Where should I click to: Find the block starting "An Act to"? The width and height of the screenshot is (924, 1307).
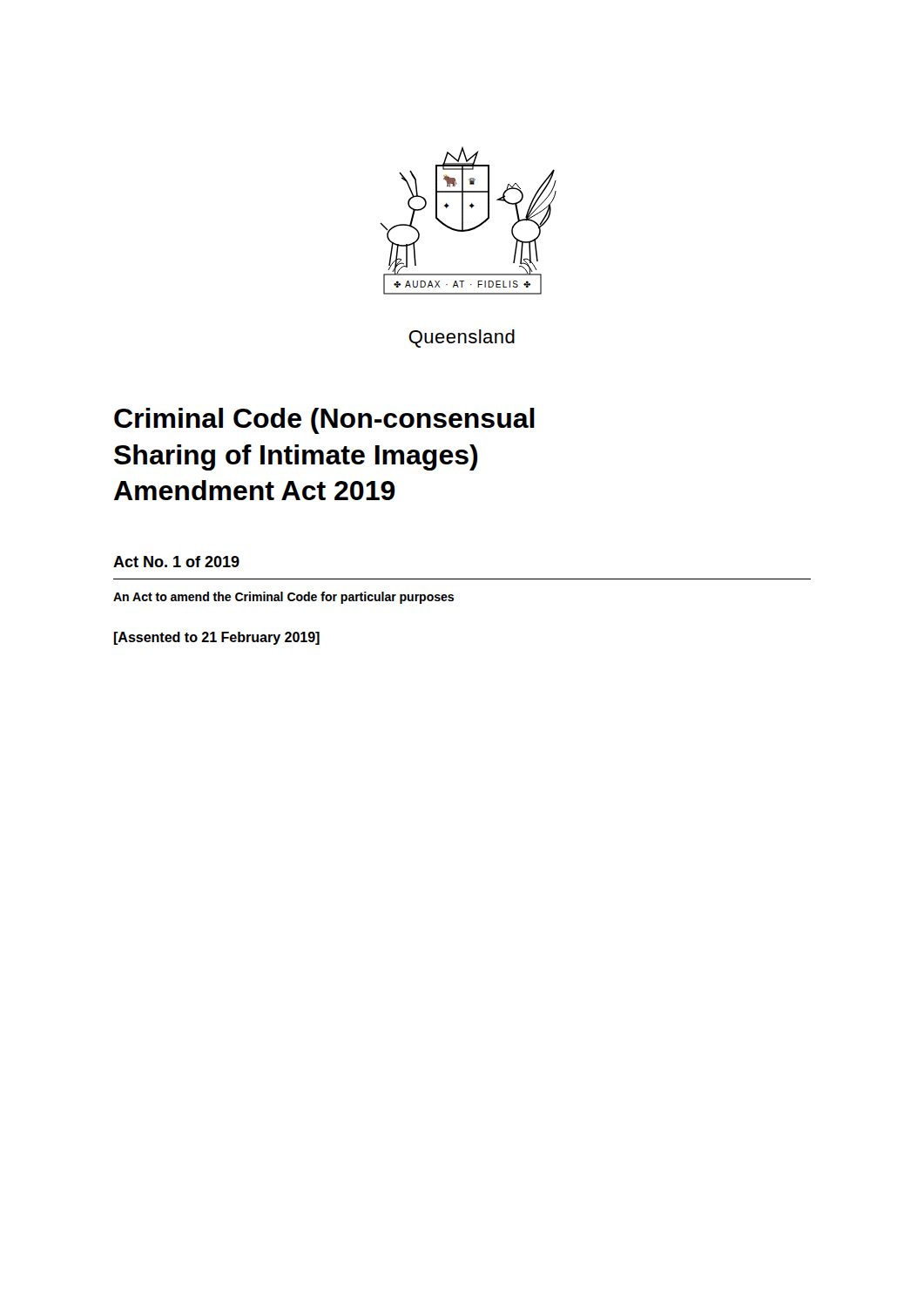point(284,597)
